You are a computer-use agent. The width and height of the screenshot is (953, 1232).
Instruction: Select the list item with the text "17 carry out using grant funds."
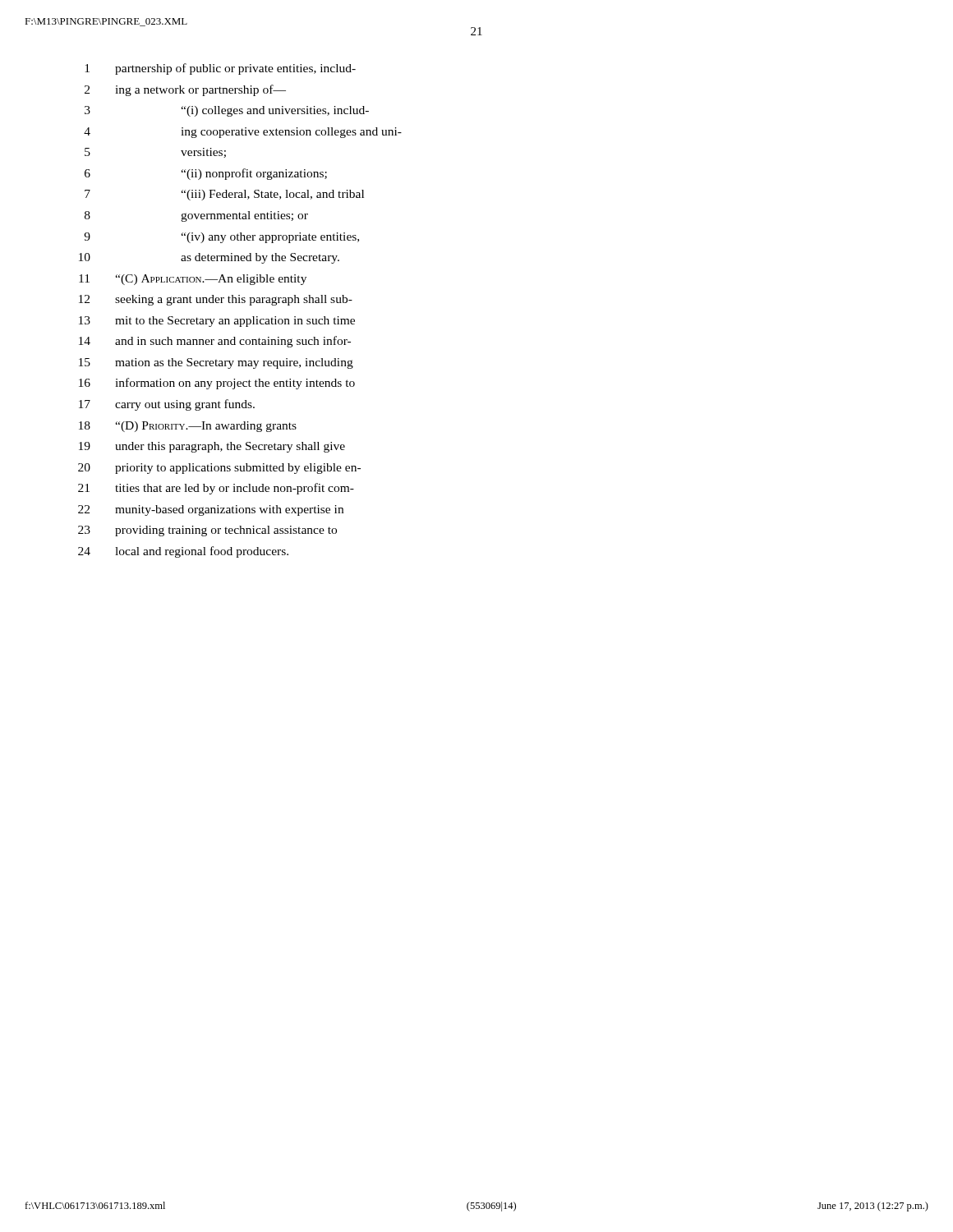pyautogui.click(x=167, y=405)
